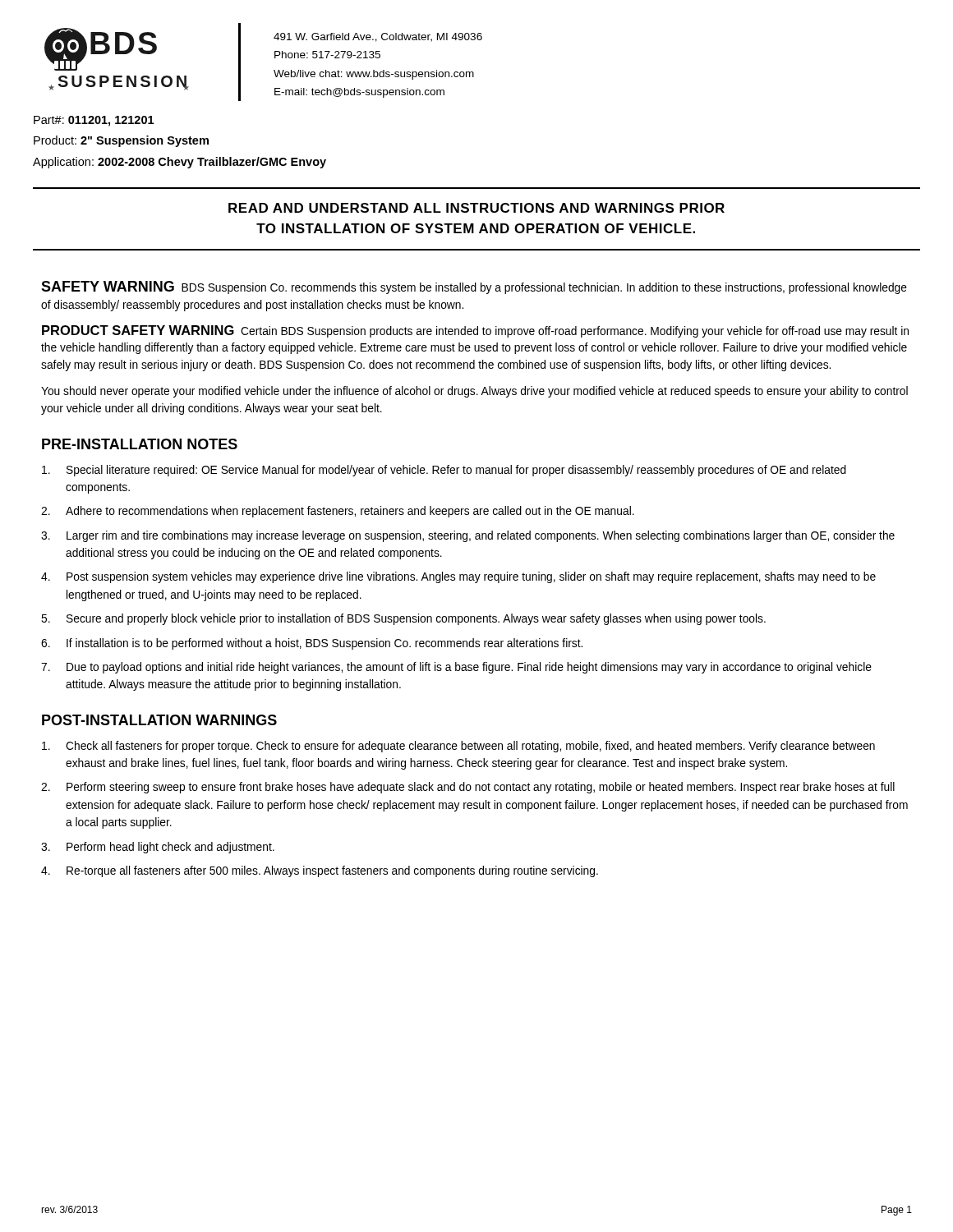This screenshot has width=953, height=1232.
Task: Locate the text block starting "2. Adhere to"
Action: [476, 512]
